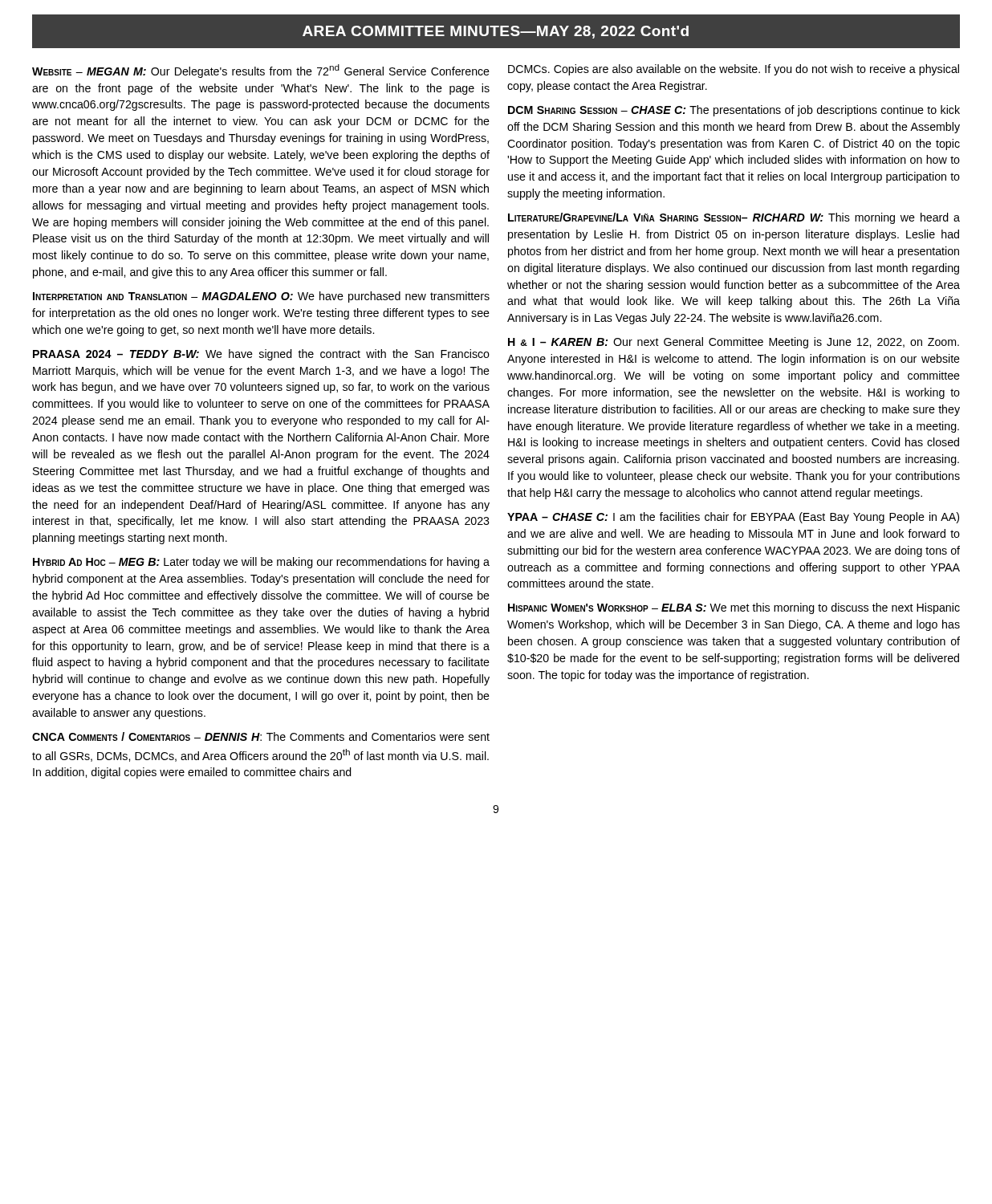Screen dimensions: 1204x992
Task: Click on the text block starting "H & I – KAREN B:"
Action: (734, 418)
